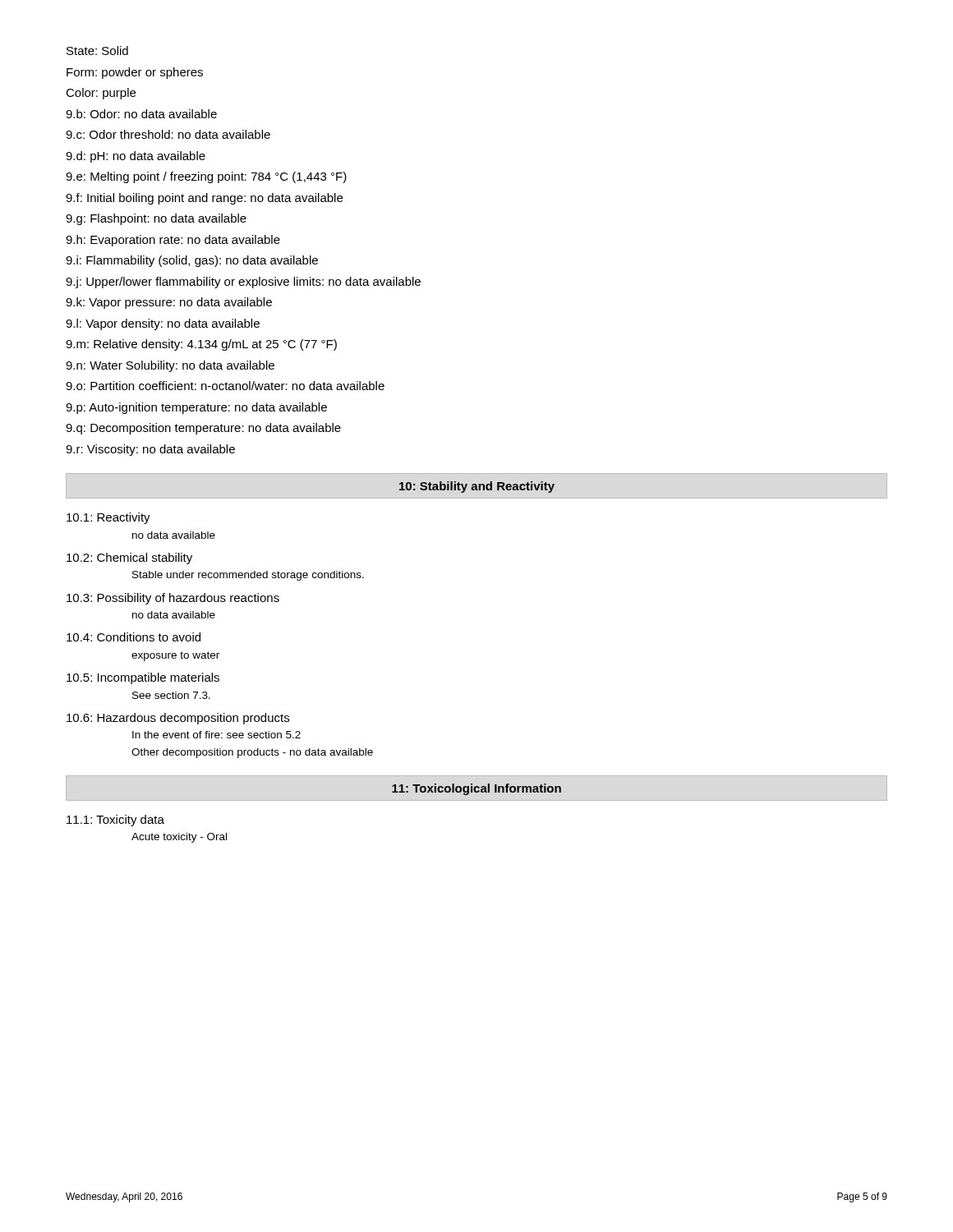
Task: Locate the text "11.1: Toxicity data Acute toxicity - Oral"
Action: pyautogui.click(x=115, y=821)
